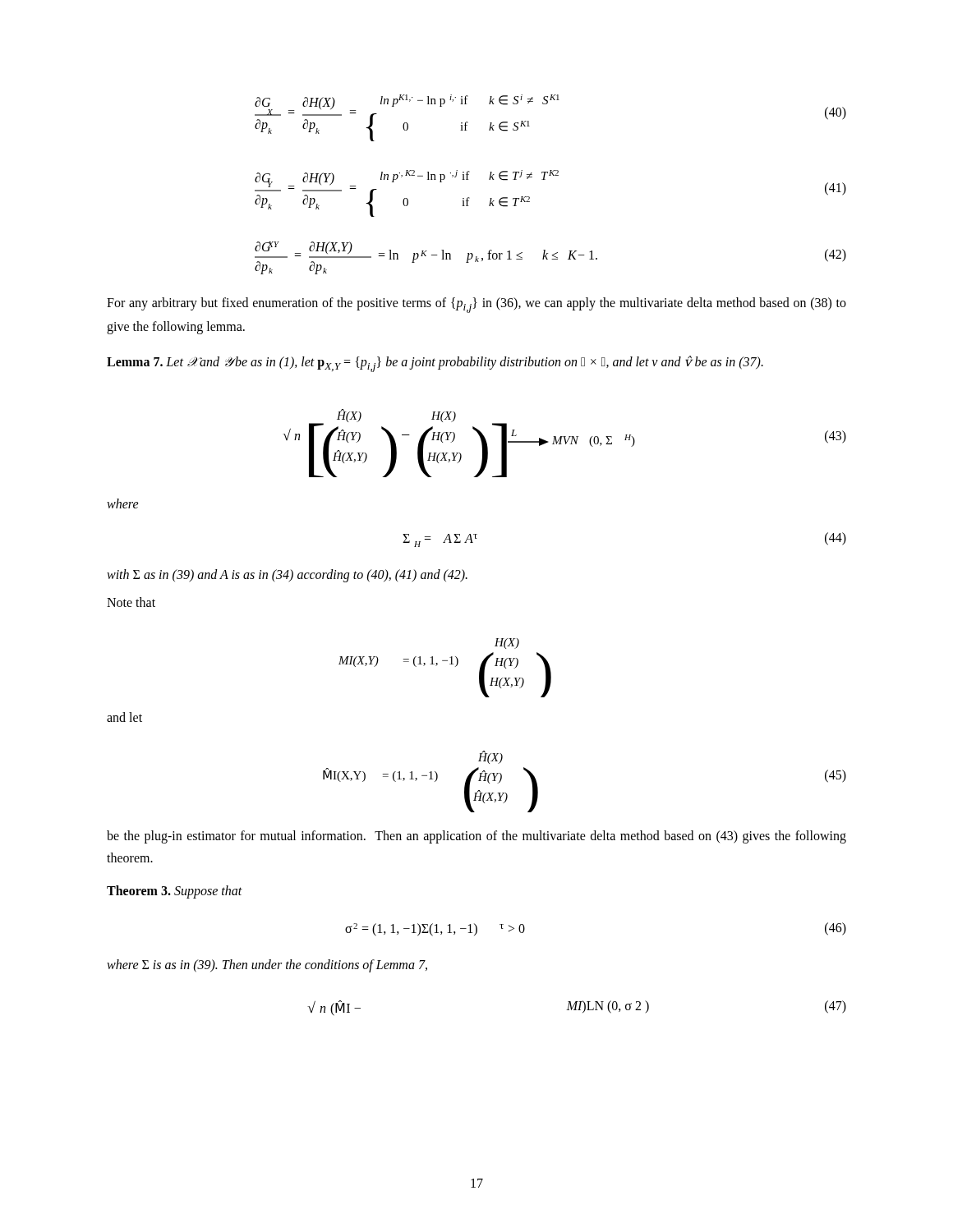The image size is (953, 1232).
Task: Select the region starting "∂G XY ∂p k = ∂H(X,Y)"
Action: [546, 255]
